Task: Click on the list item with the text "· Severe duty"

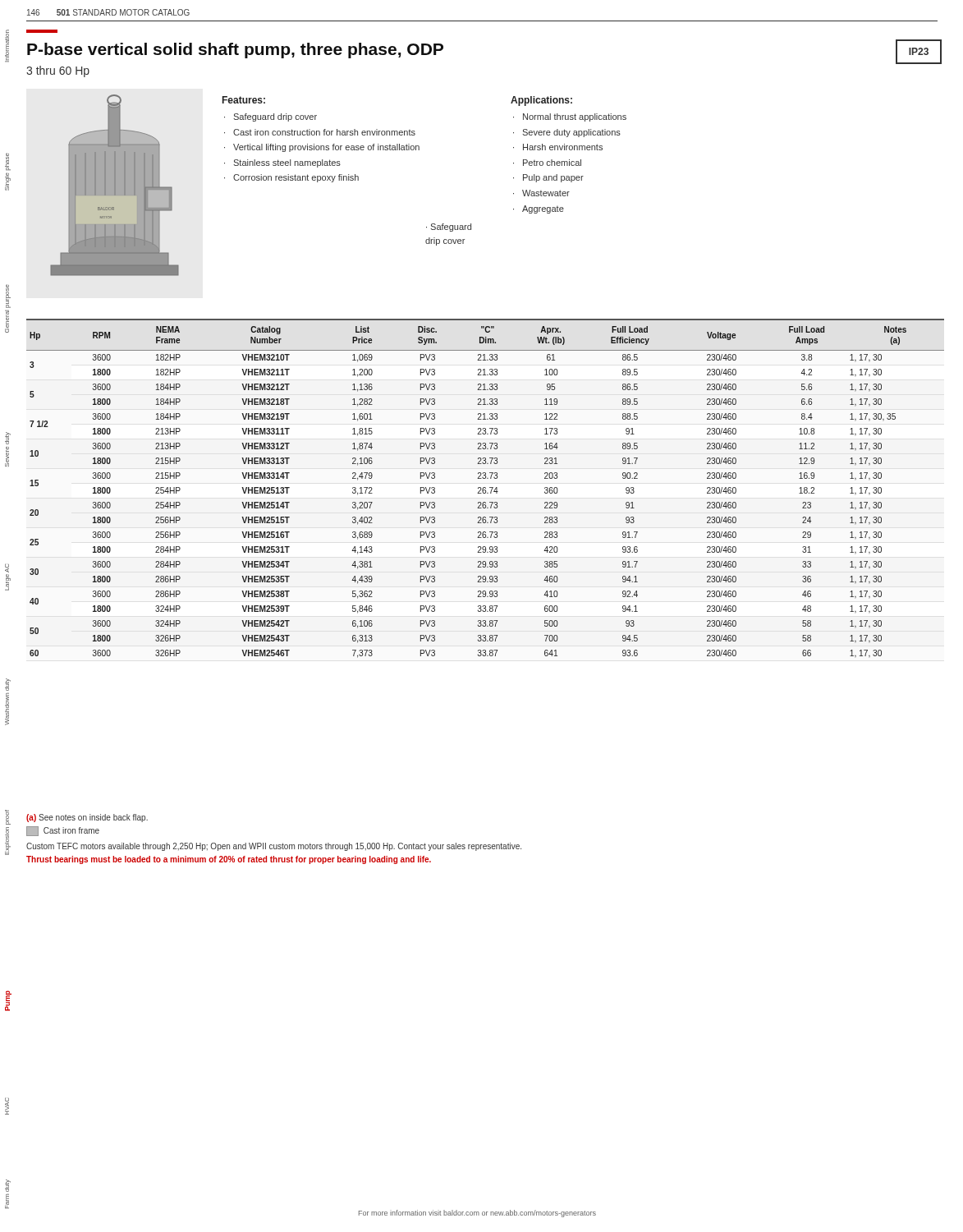Action: (566, 133)
